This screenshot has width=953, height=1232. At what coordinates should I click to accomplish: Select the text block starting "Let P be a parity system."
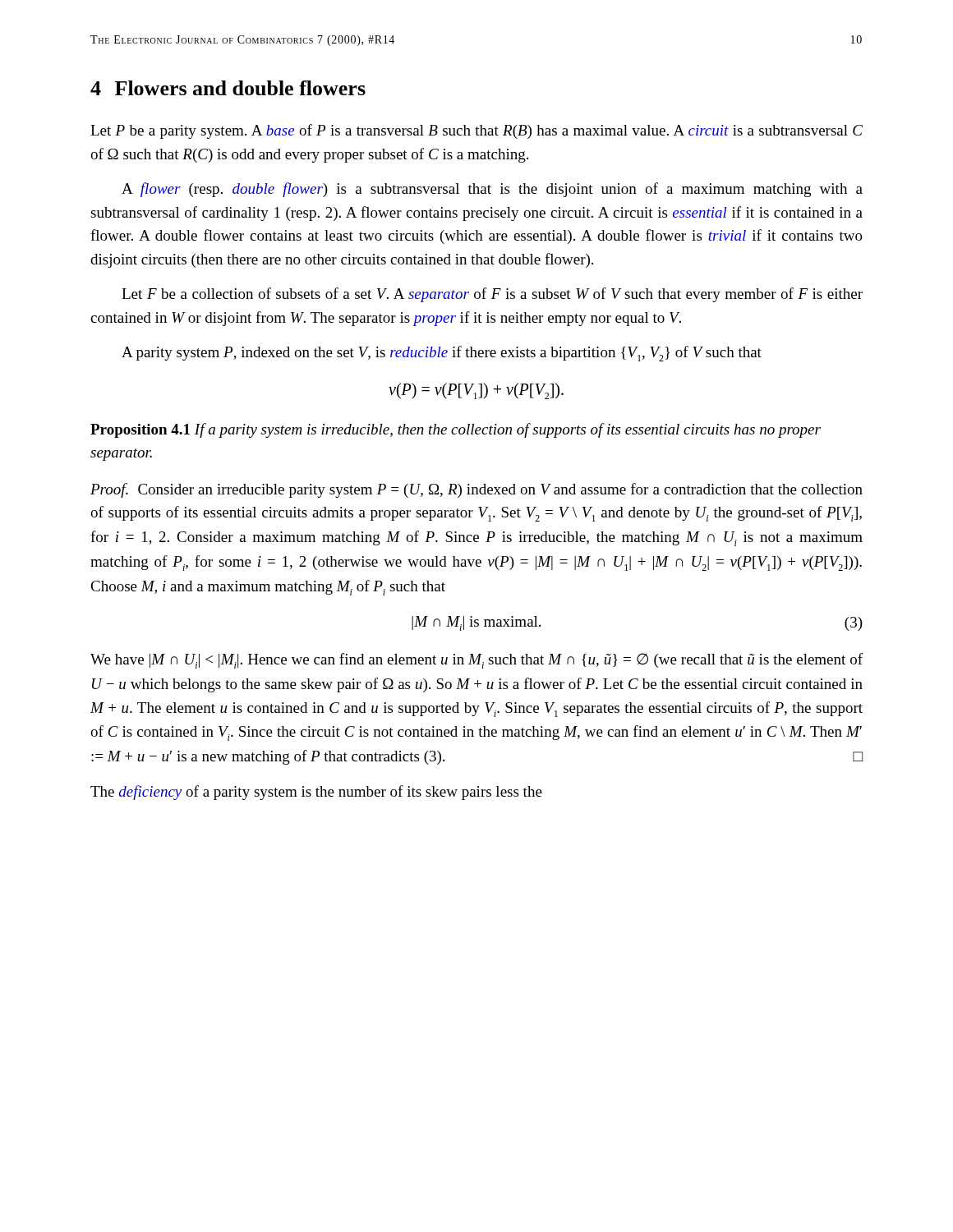476,142
